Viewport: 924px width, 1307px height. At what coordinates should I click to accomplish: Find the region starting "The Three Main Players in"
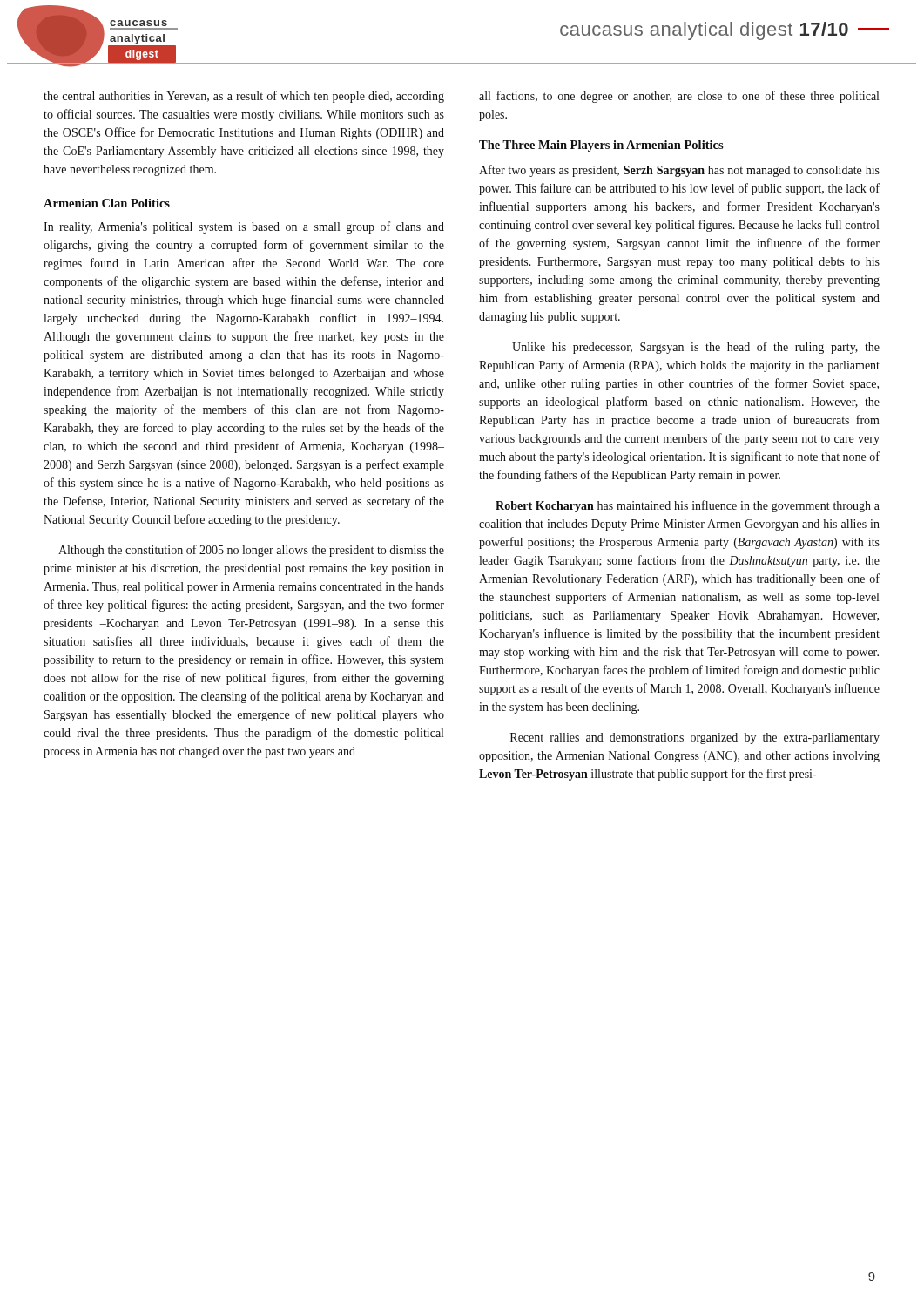601,145
